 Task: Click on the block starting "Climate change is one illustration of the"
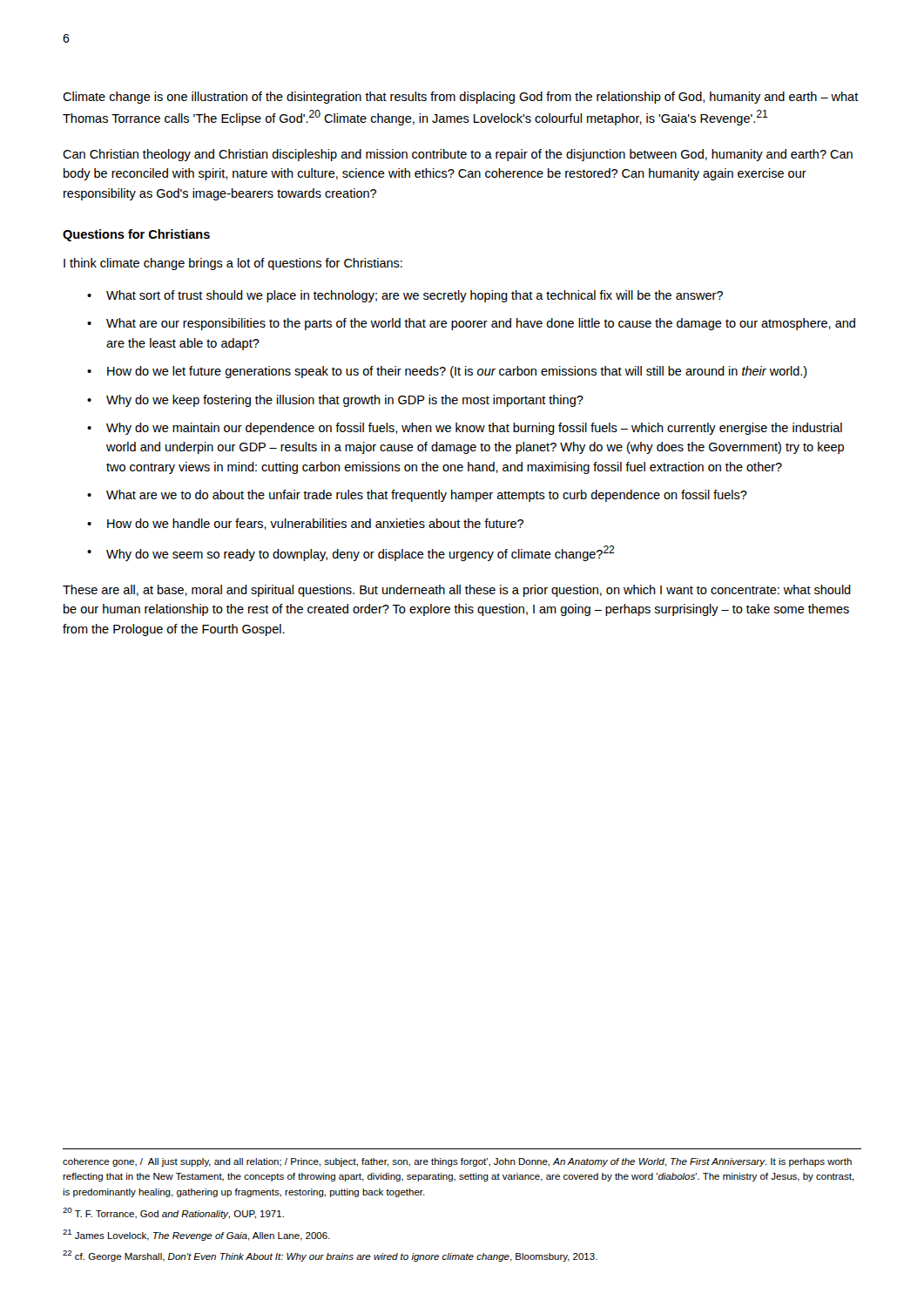[x=460, y=108]
